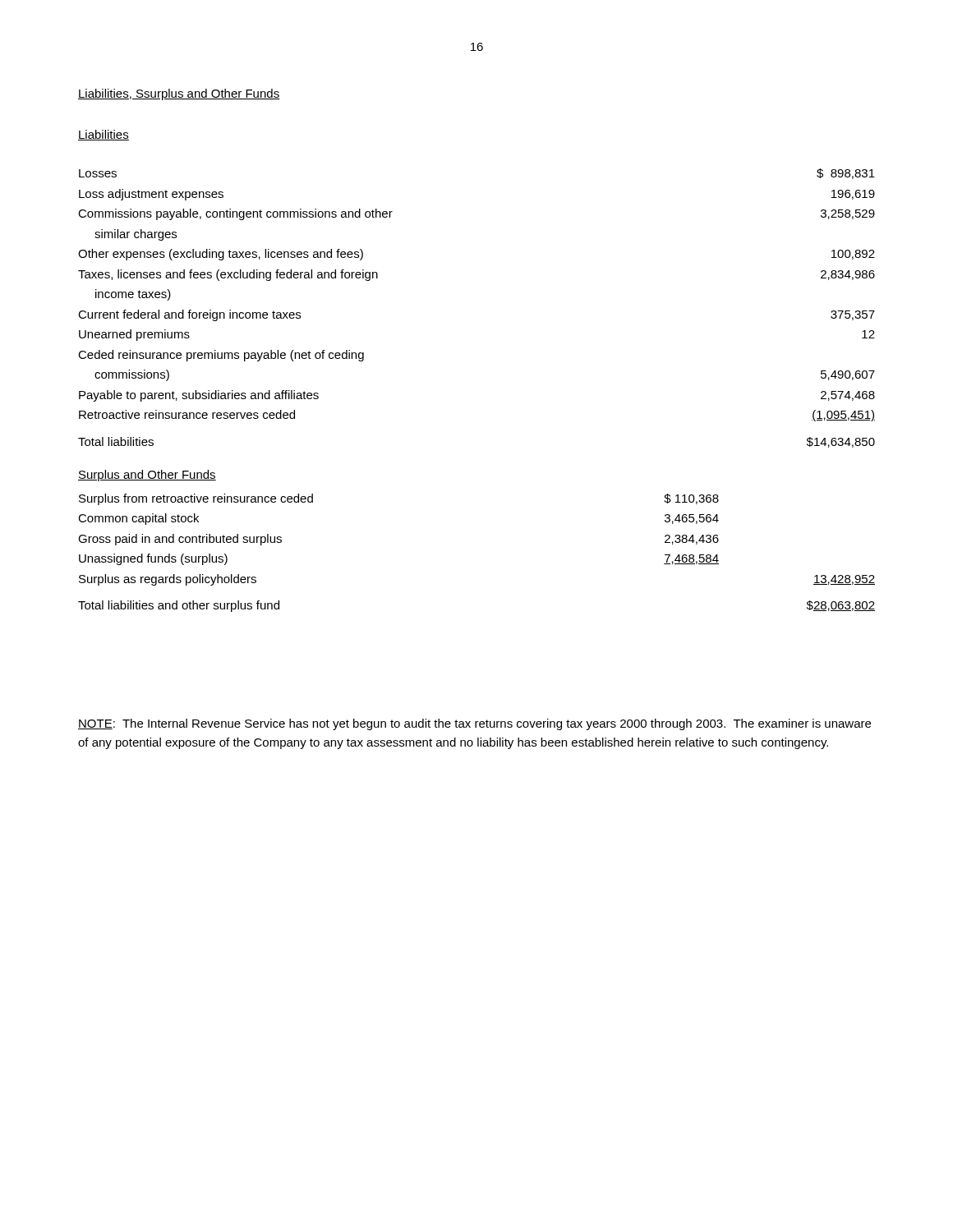Select the table
The image size is (953, 1232).
[476, 392]
